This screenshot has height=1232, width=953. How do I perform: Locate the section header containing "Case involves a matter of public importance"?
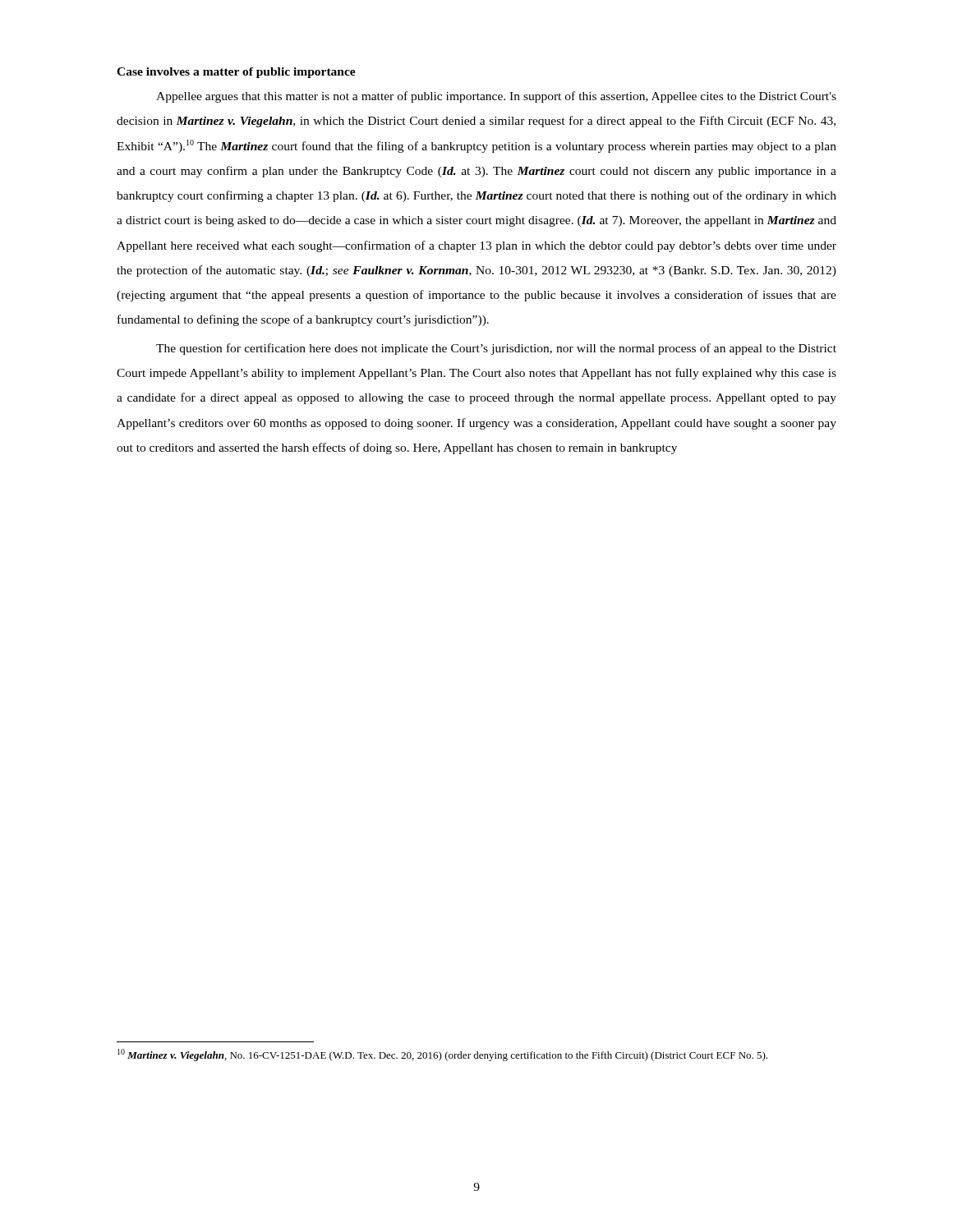pyautogui.click(x=236, y=71)
